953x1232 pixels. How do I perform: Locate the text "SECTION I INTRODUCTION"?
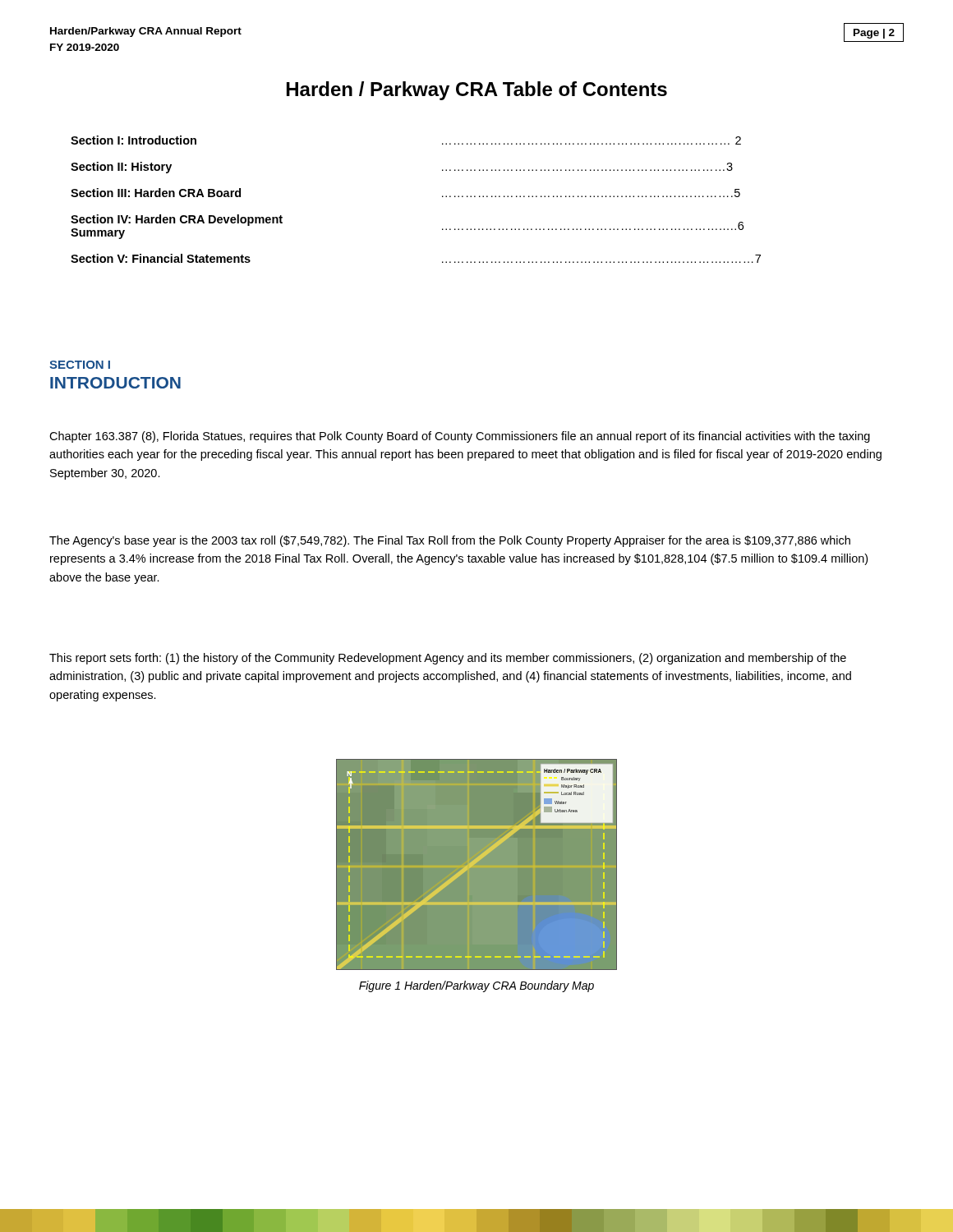click(115, 375)
